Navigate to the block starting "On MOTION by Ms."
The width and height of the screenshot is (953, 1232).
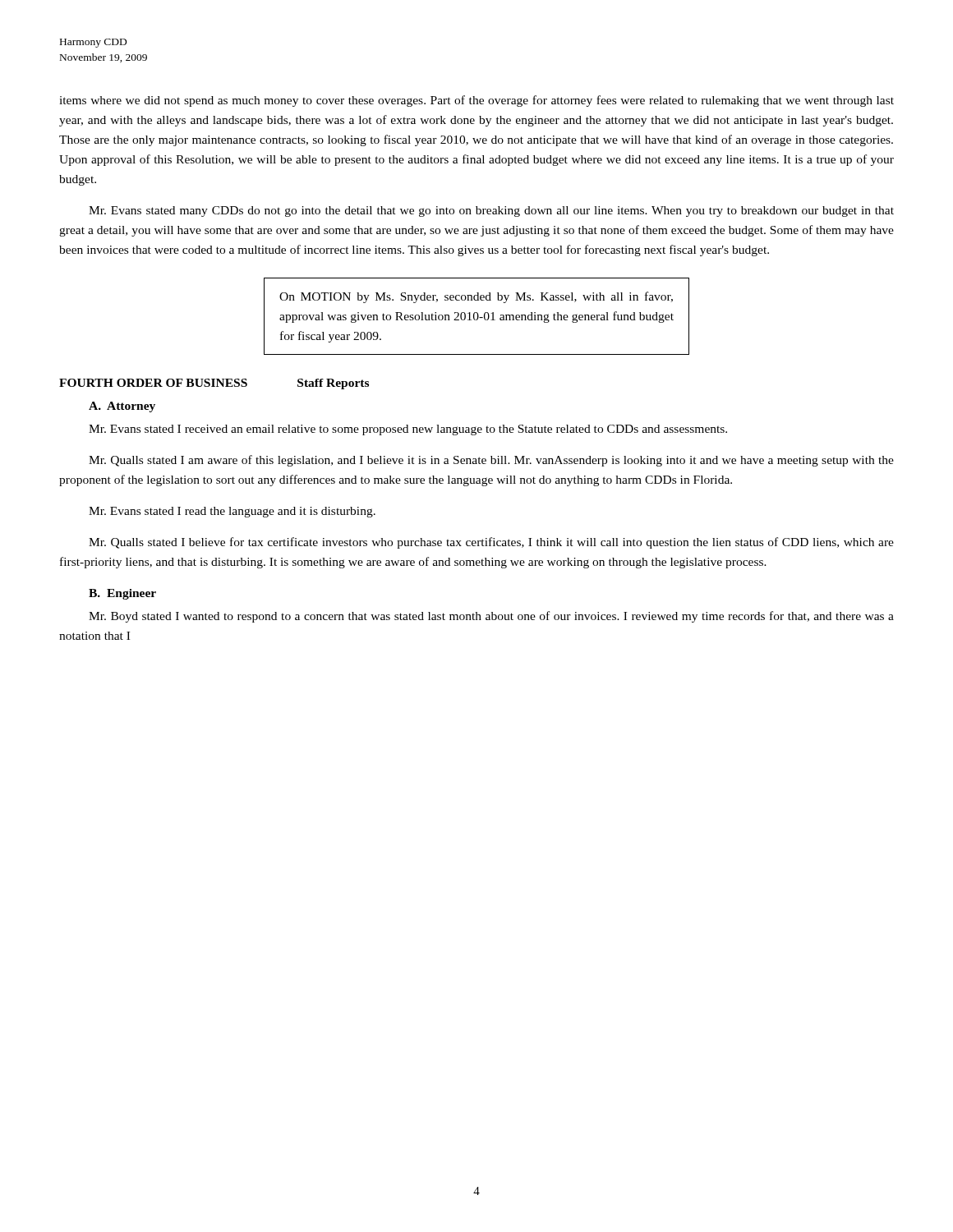point(476,316)
